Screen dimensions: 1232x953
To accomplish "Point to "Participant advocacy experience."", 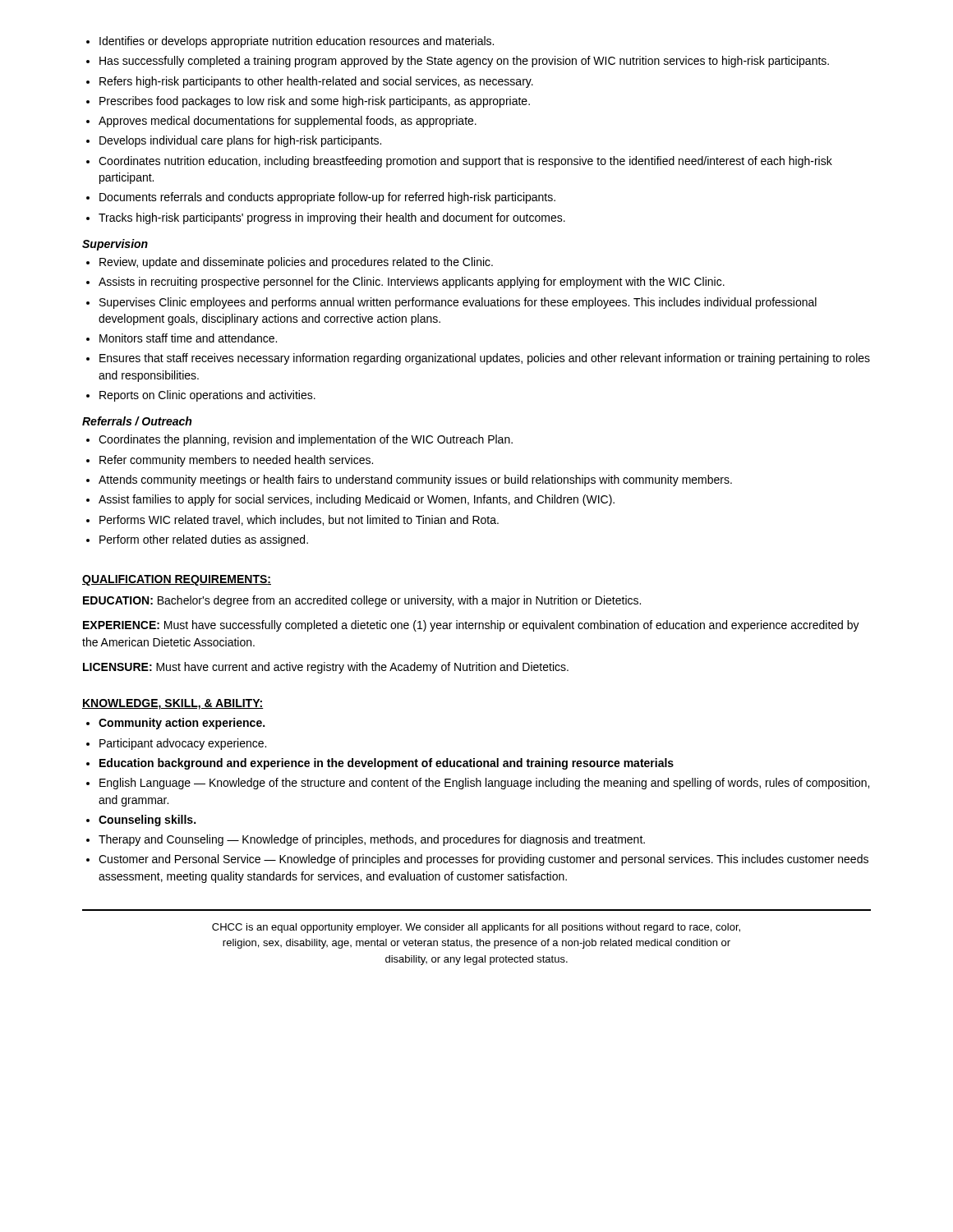I will point(183,744).
